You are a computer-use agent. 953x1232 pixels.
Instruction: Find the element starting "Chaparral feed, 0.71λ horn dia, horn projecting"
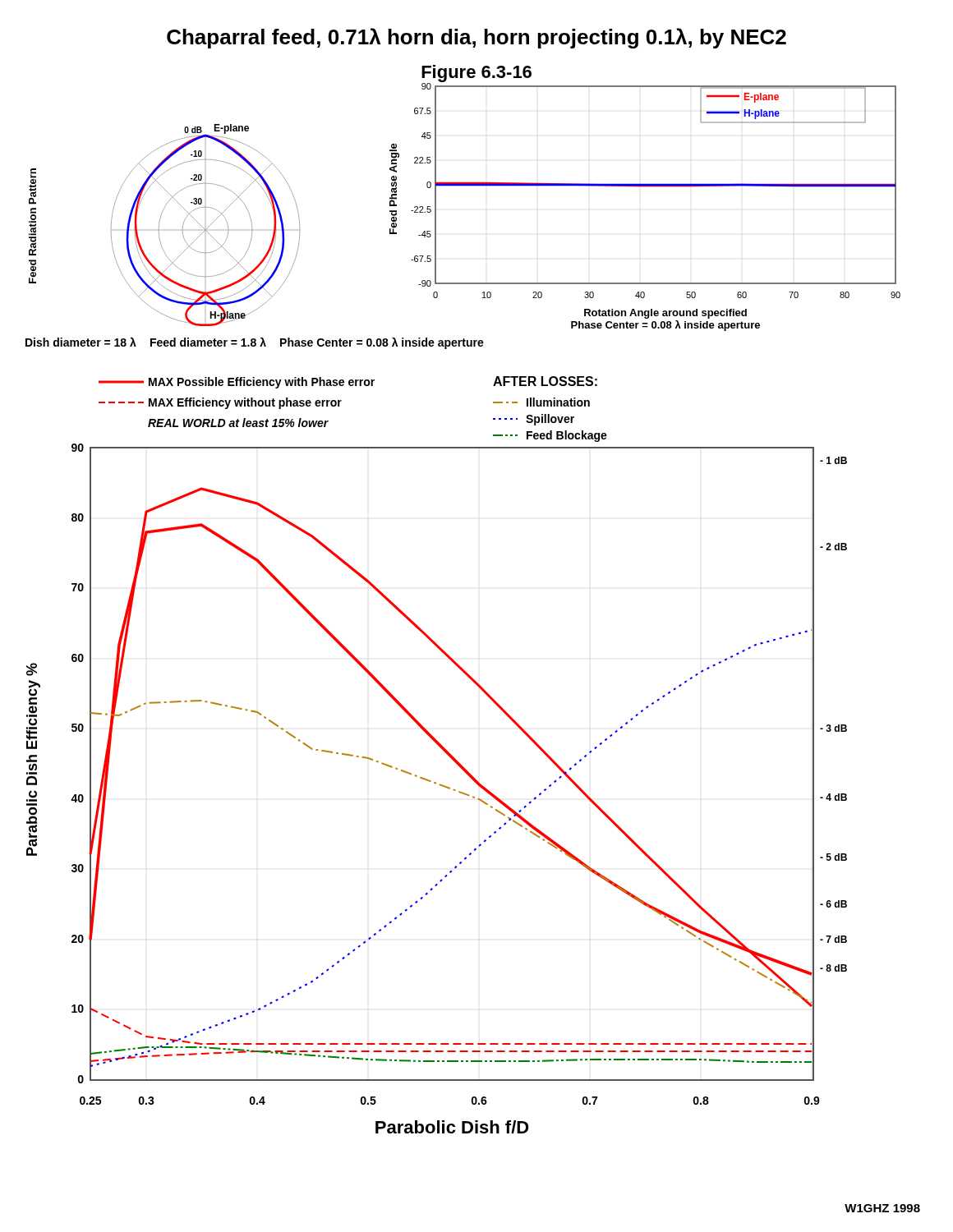pos(476,37)
